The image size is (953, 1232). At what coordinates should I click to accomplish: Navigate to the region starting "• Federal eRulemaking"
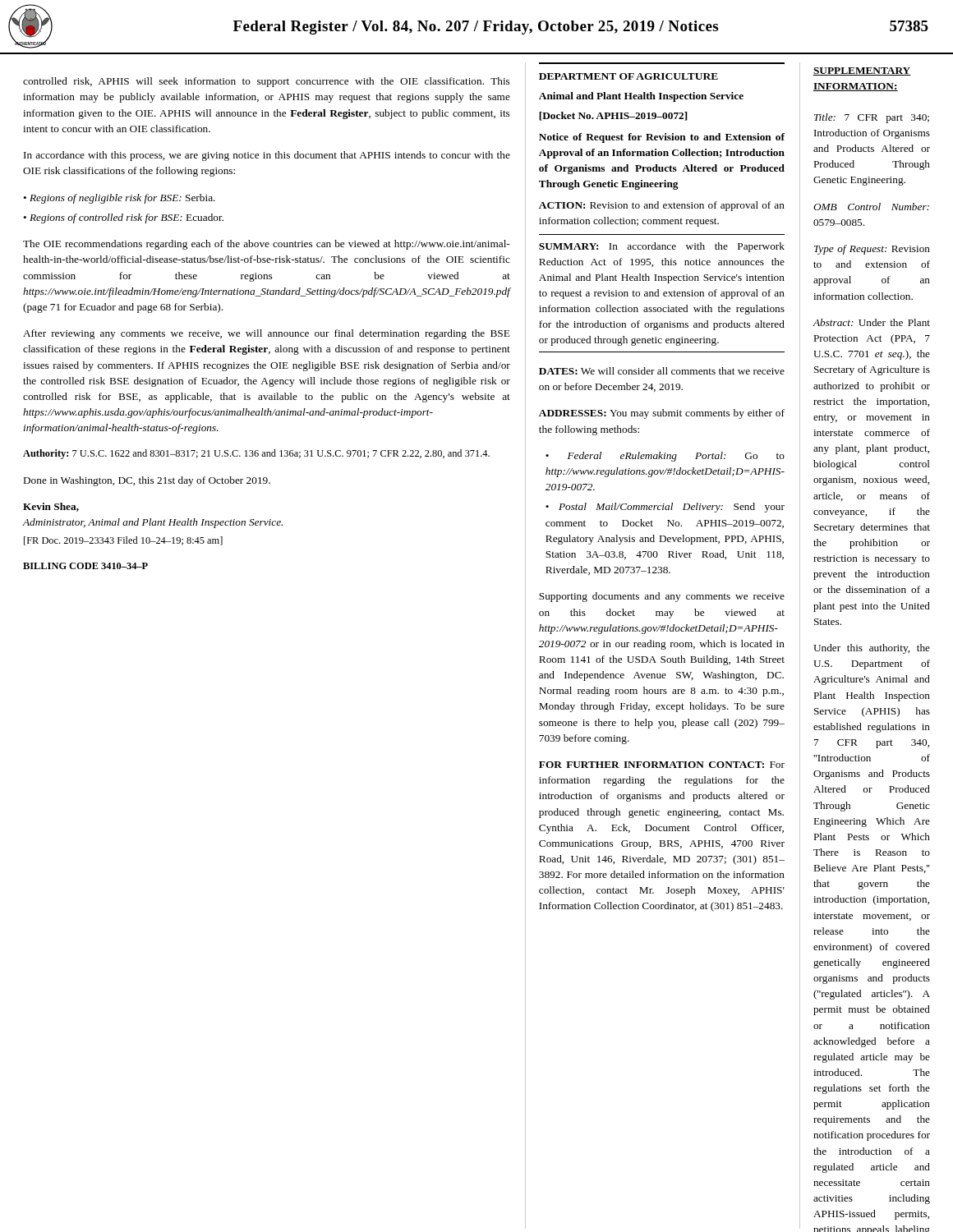coord(665,471)
